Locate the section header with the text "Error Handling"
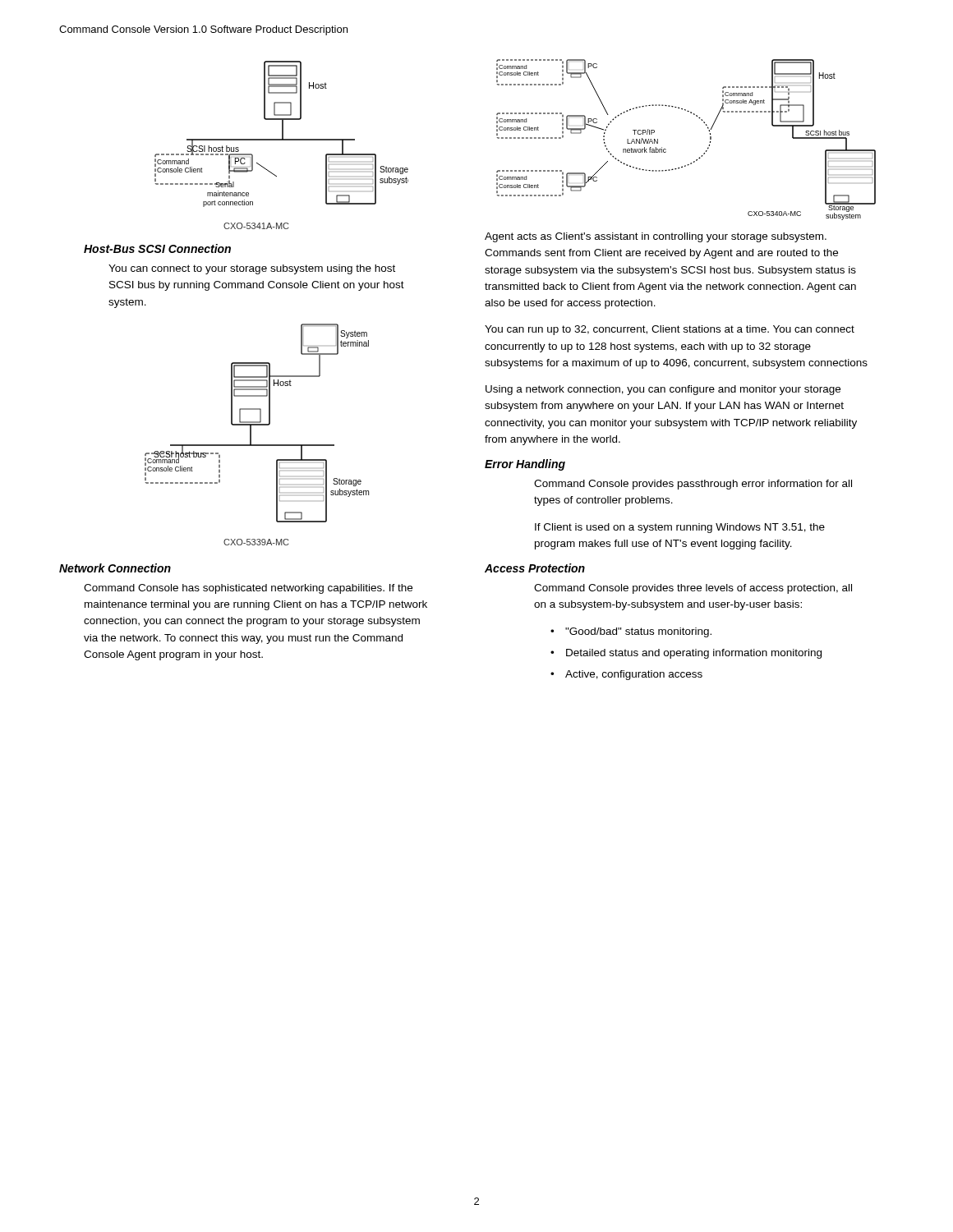Screen dimensions: 1232x953 coord(525,464)
